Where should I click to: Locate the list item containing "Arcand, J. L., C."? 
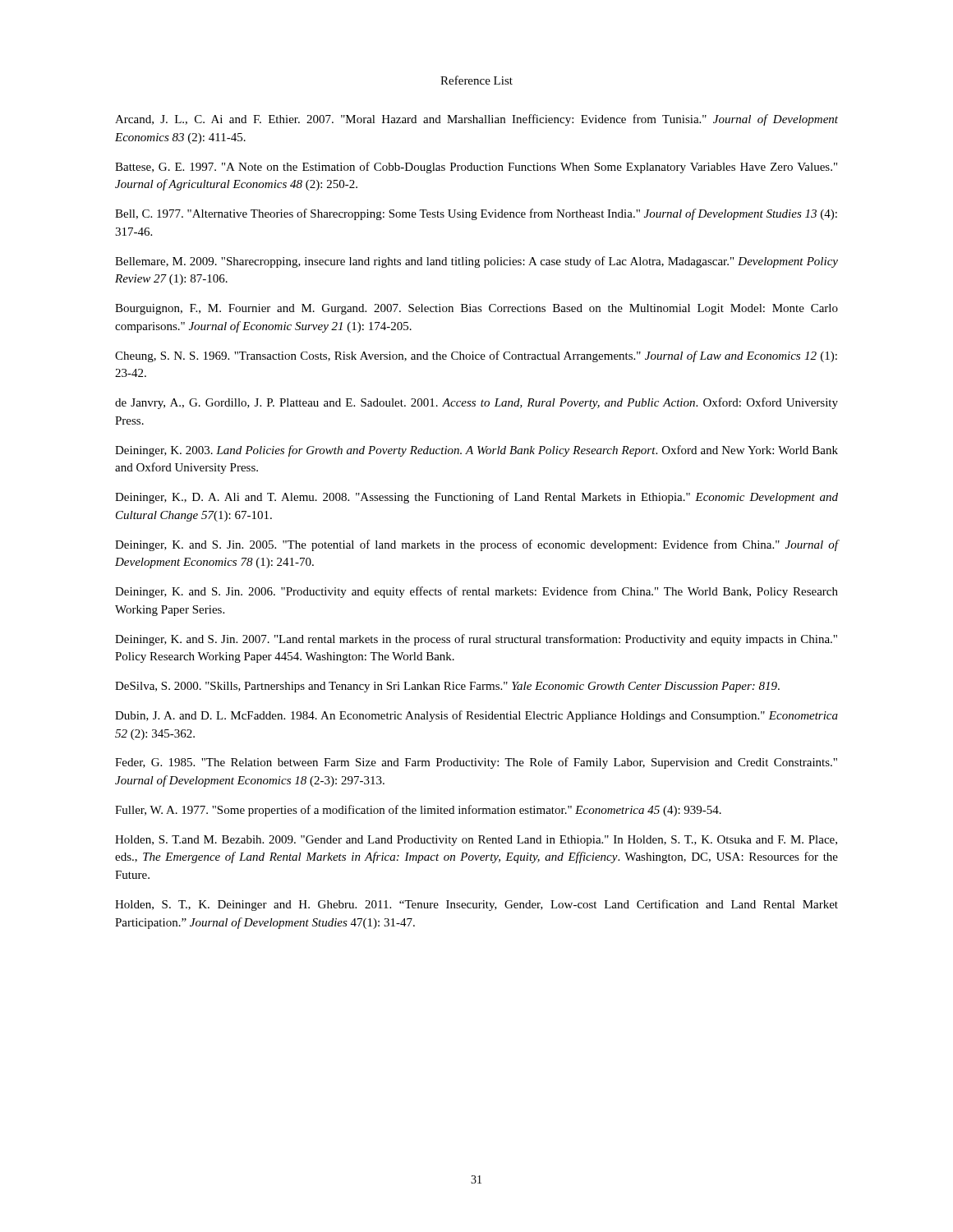click(476, 128)
